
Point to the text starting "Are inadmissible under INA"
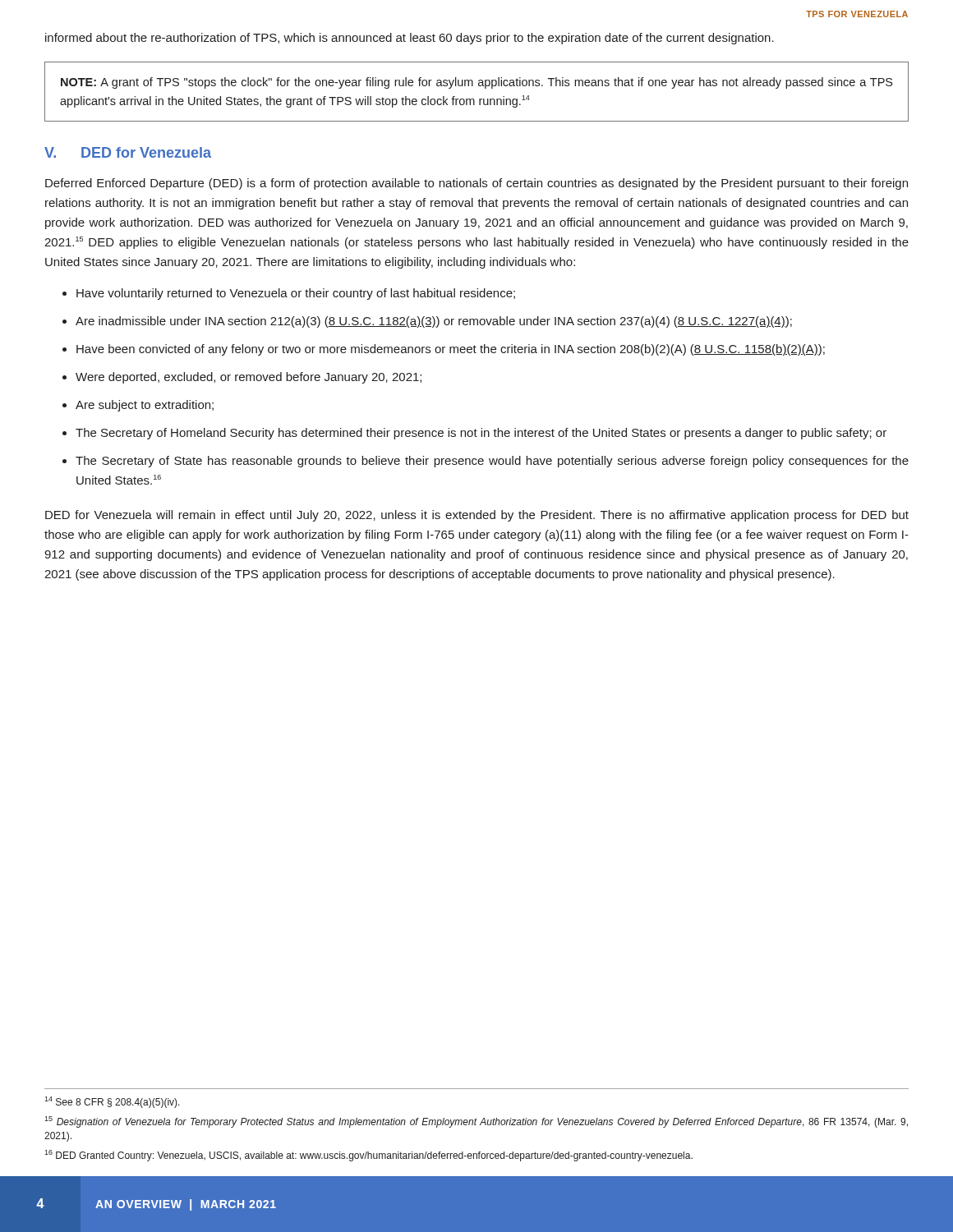[x=434, y=321]
